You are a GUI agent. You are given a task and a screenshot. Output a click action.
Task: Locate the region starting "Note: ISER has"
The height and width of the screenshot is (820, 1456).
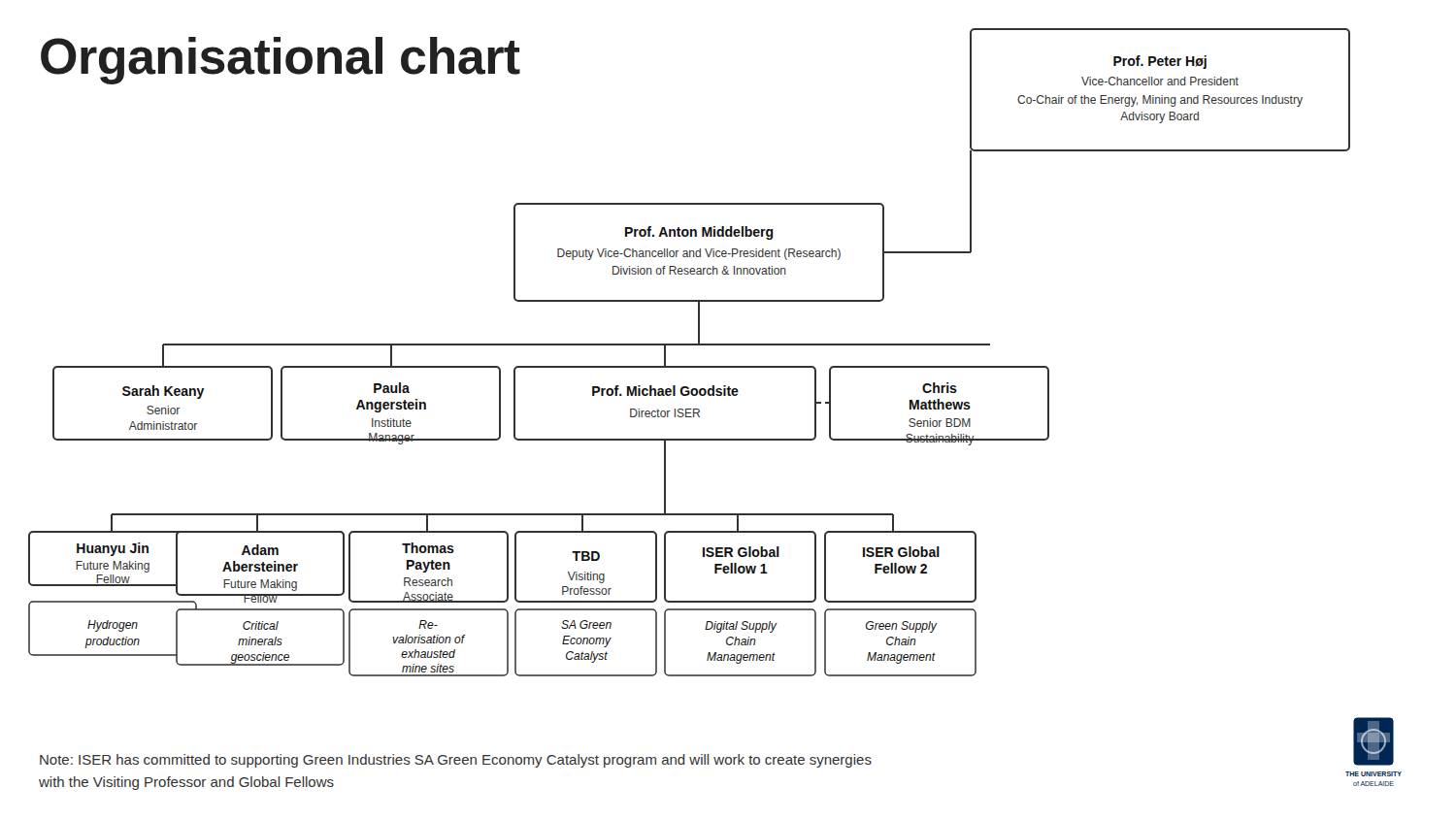pos(455,770)
